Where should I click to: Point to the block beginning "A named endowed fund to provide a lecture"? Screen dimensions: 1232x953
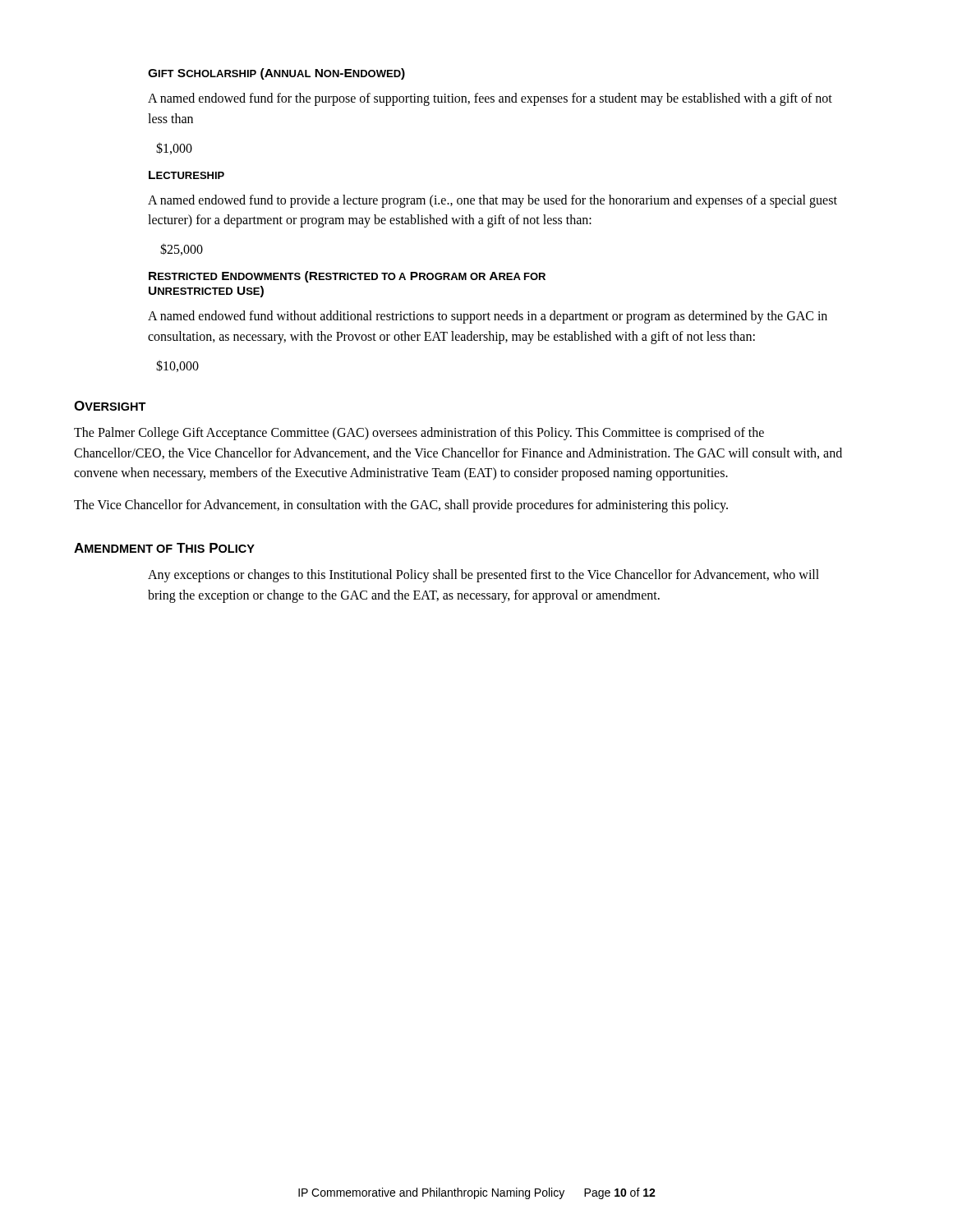click(x=492, y=210)
